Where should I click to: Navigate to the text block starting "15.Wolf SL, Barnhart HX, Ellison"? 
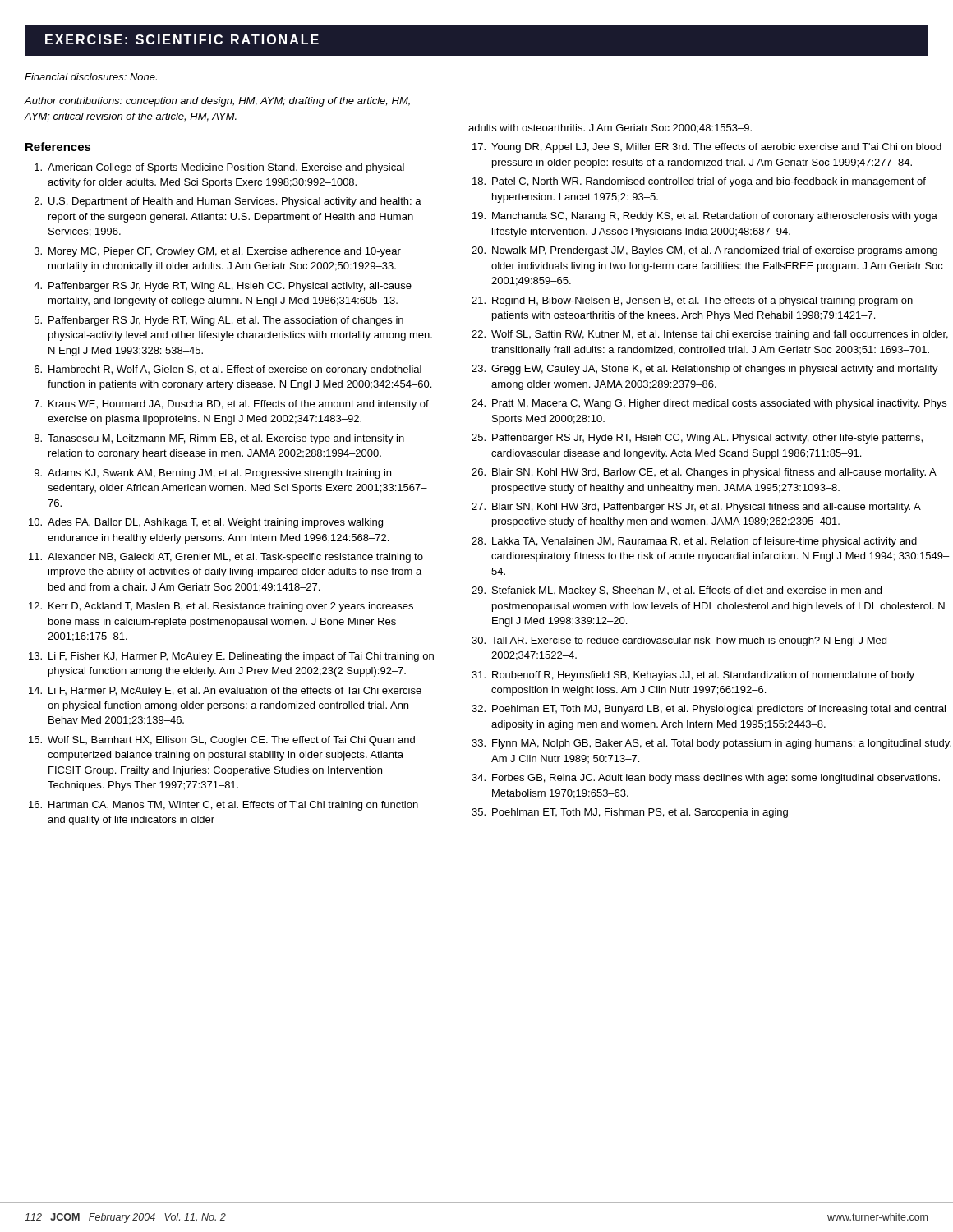pos(230,763)
